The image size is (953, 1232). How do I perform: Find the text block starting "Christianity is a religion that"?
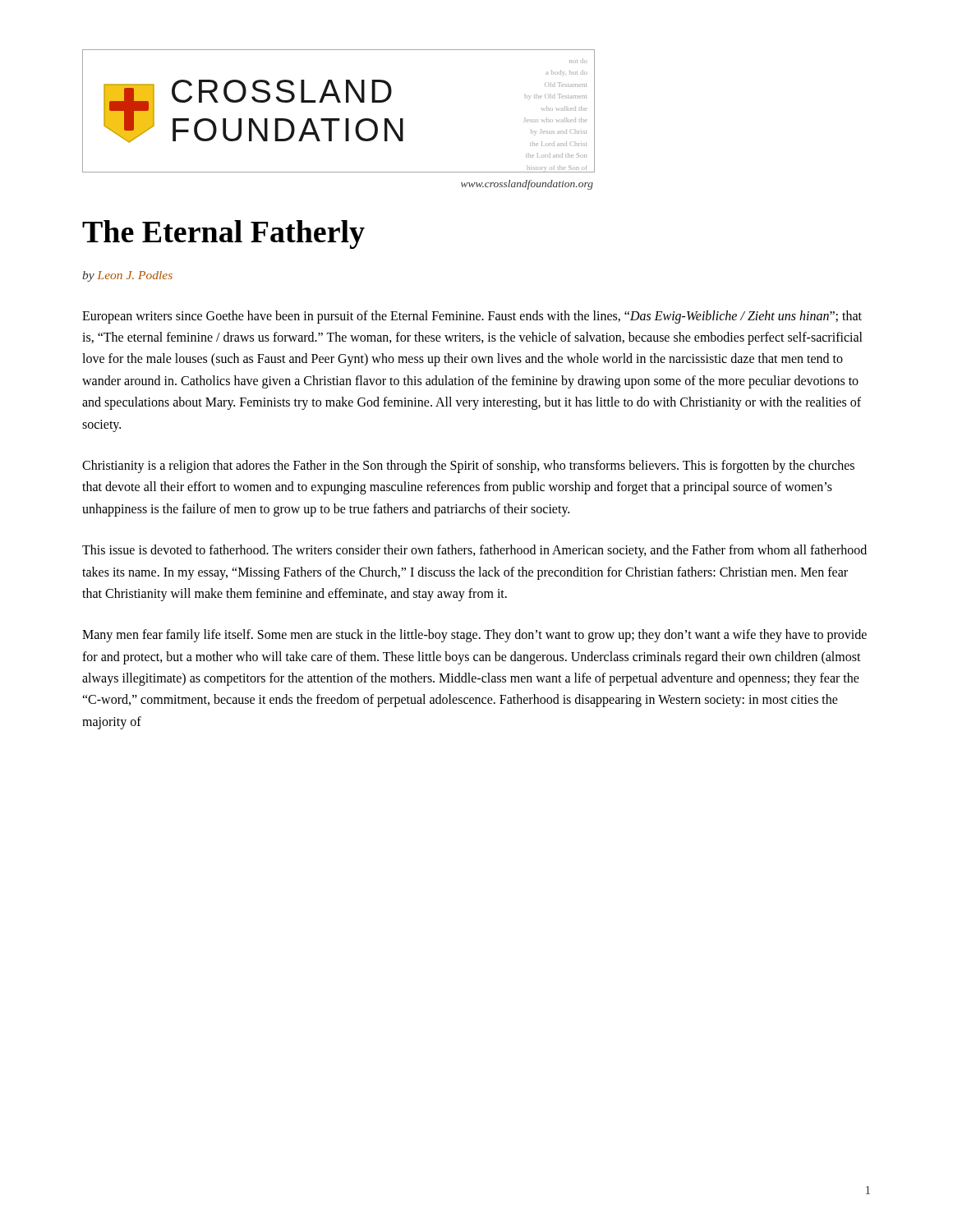(x=469, y=487)
